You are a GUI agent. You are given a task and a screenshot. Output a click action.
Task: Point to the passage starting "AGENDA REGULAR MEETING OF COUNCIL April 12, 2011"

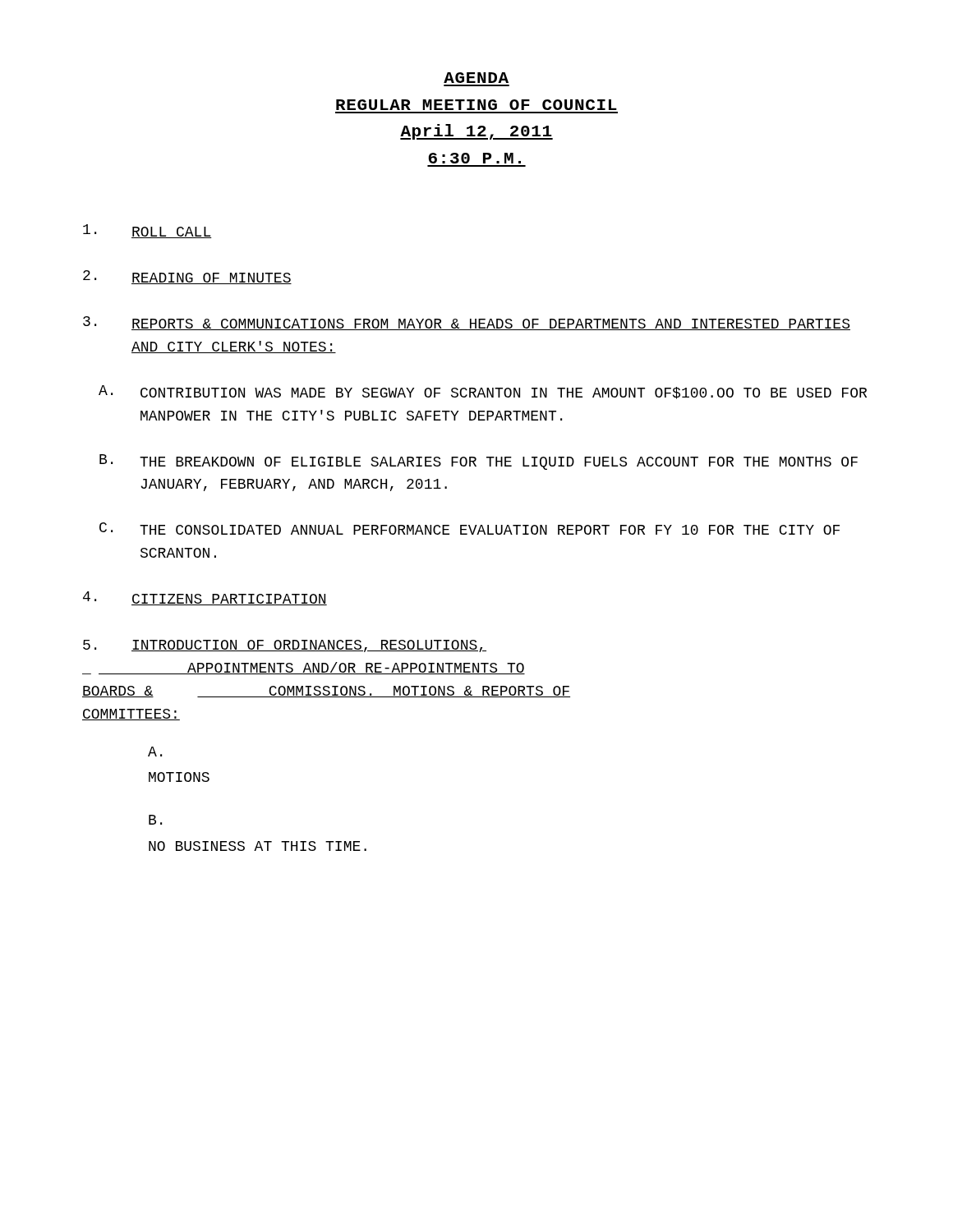pyautogui.click(x=476, y=119)
